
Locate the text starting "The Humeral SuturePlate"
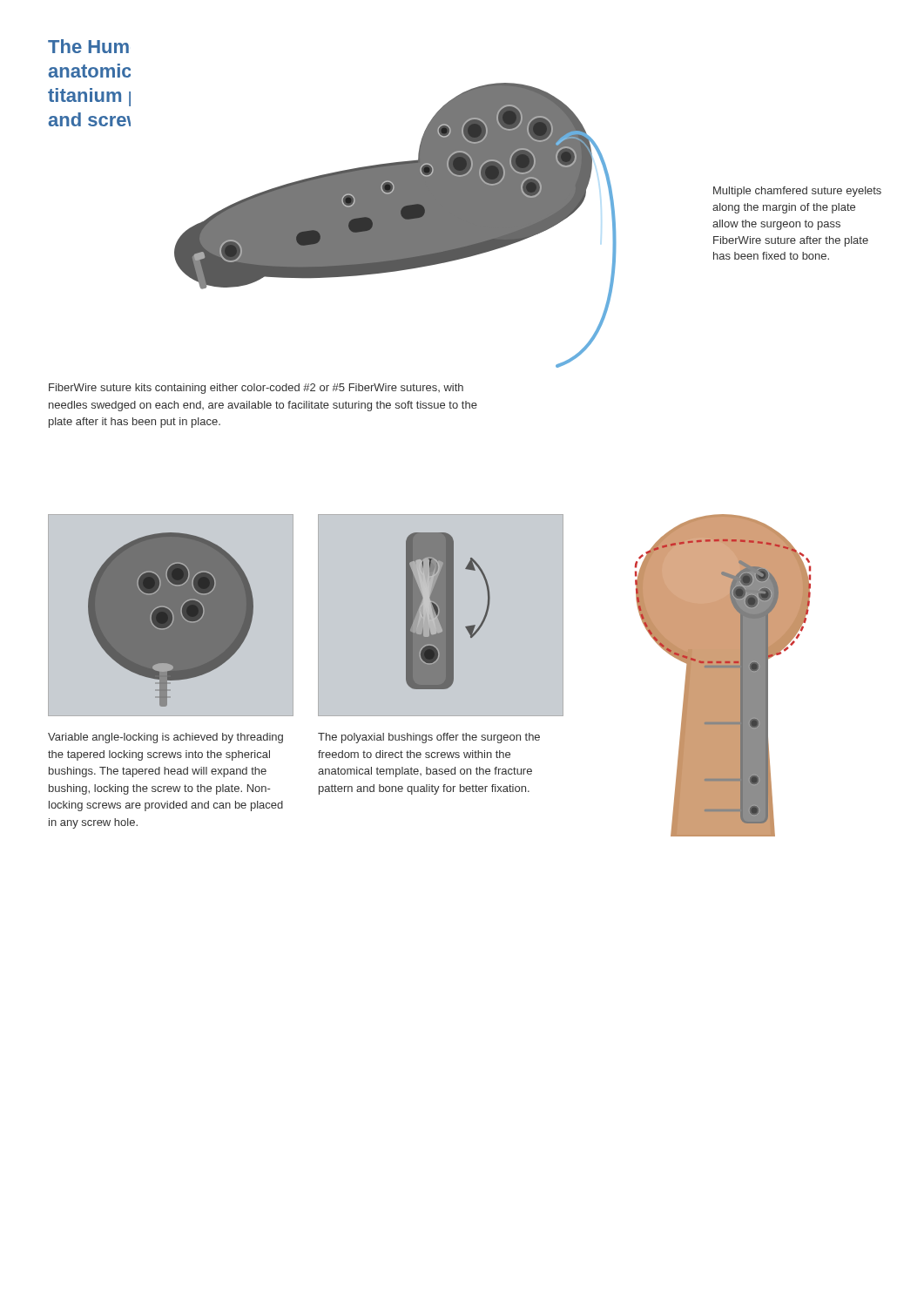tap(88, 46)
